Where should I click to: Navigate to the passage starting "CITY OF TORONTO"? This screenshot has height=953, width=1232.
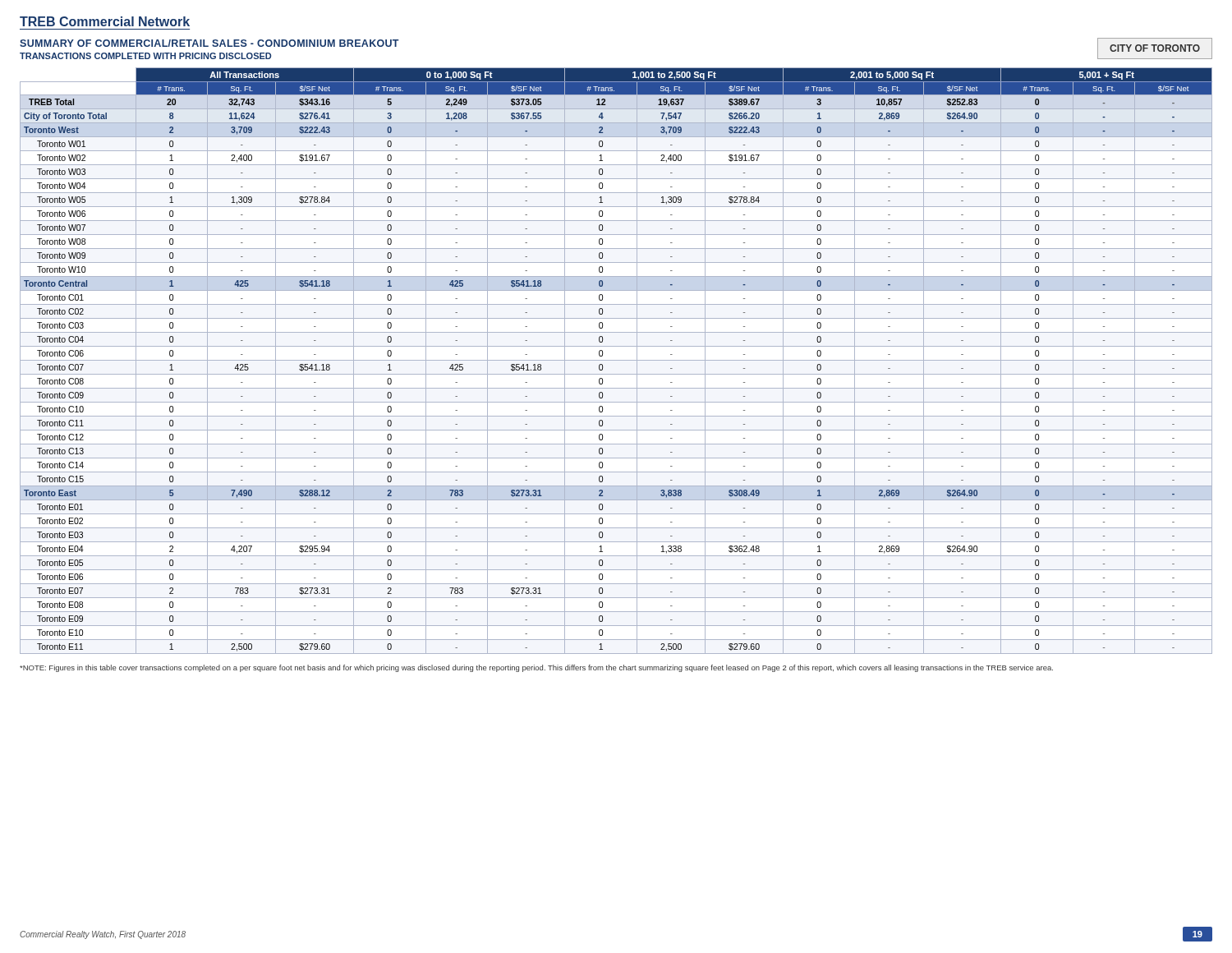click(1155, 48)
